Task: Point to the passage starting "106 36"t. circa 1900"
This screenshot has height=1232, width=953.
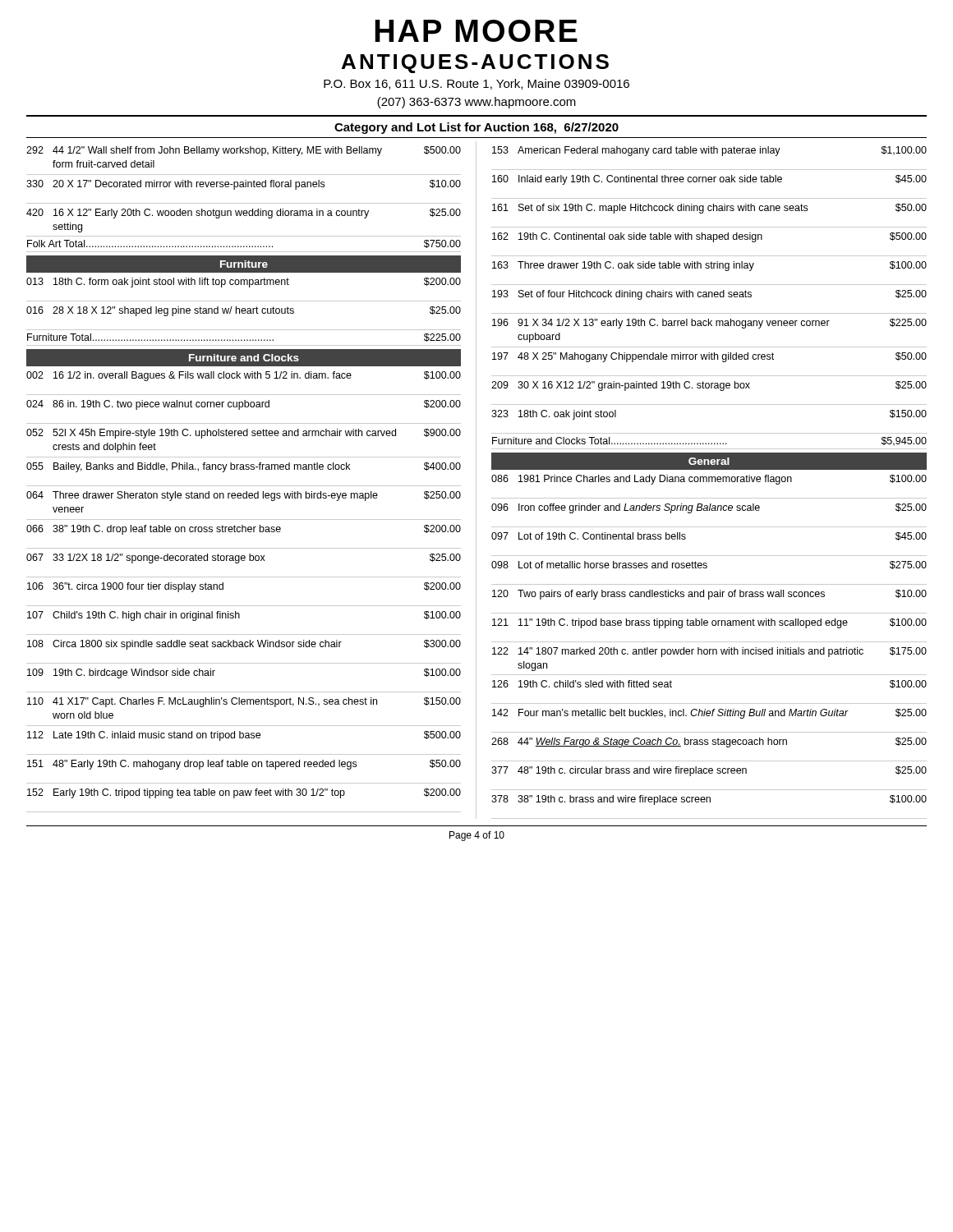Action: [244, 587]
